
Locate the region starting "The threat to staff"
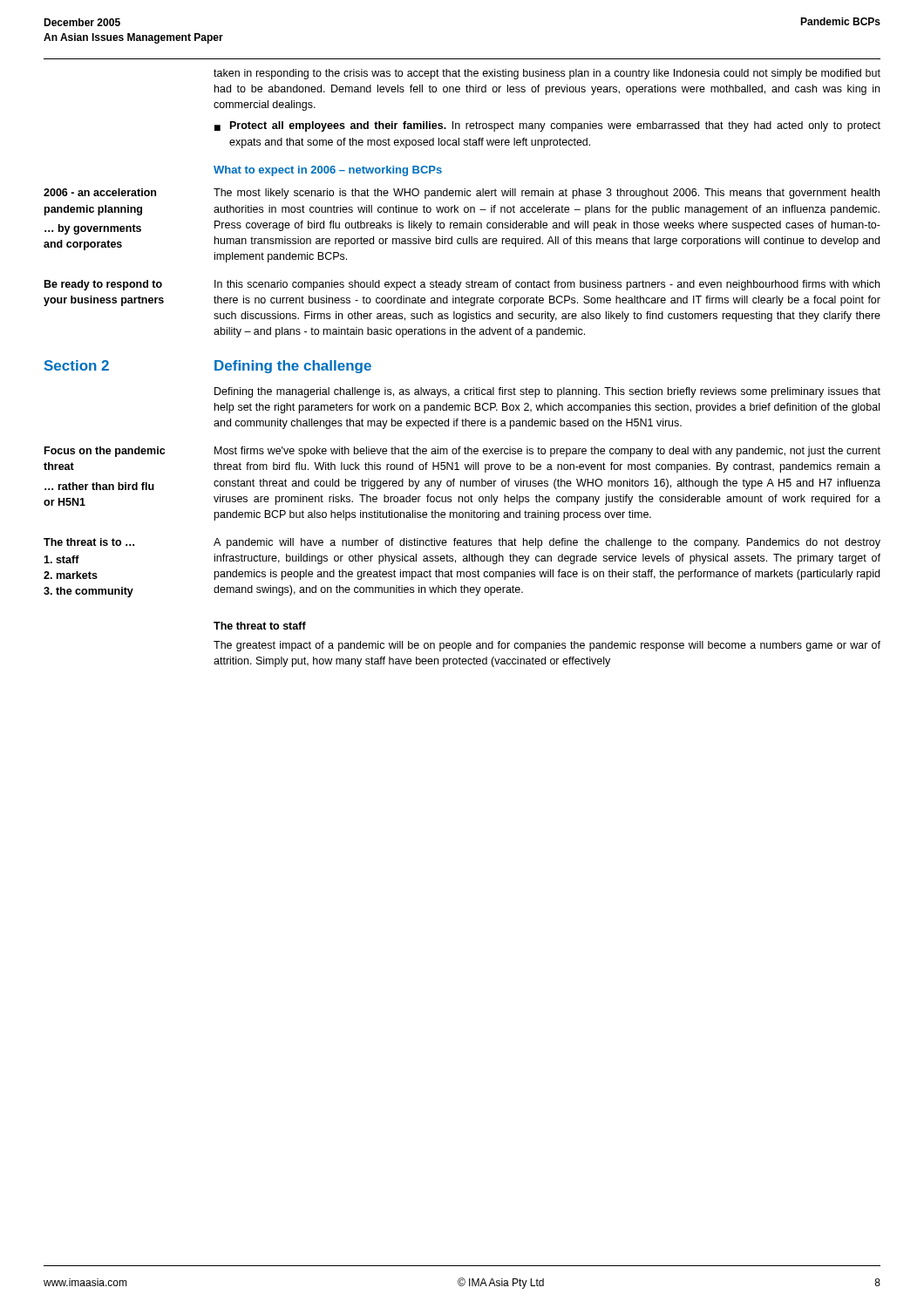pos(260,627)
